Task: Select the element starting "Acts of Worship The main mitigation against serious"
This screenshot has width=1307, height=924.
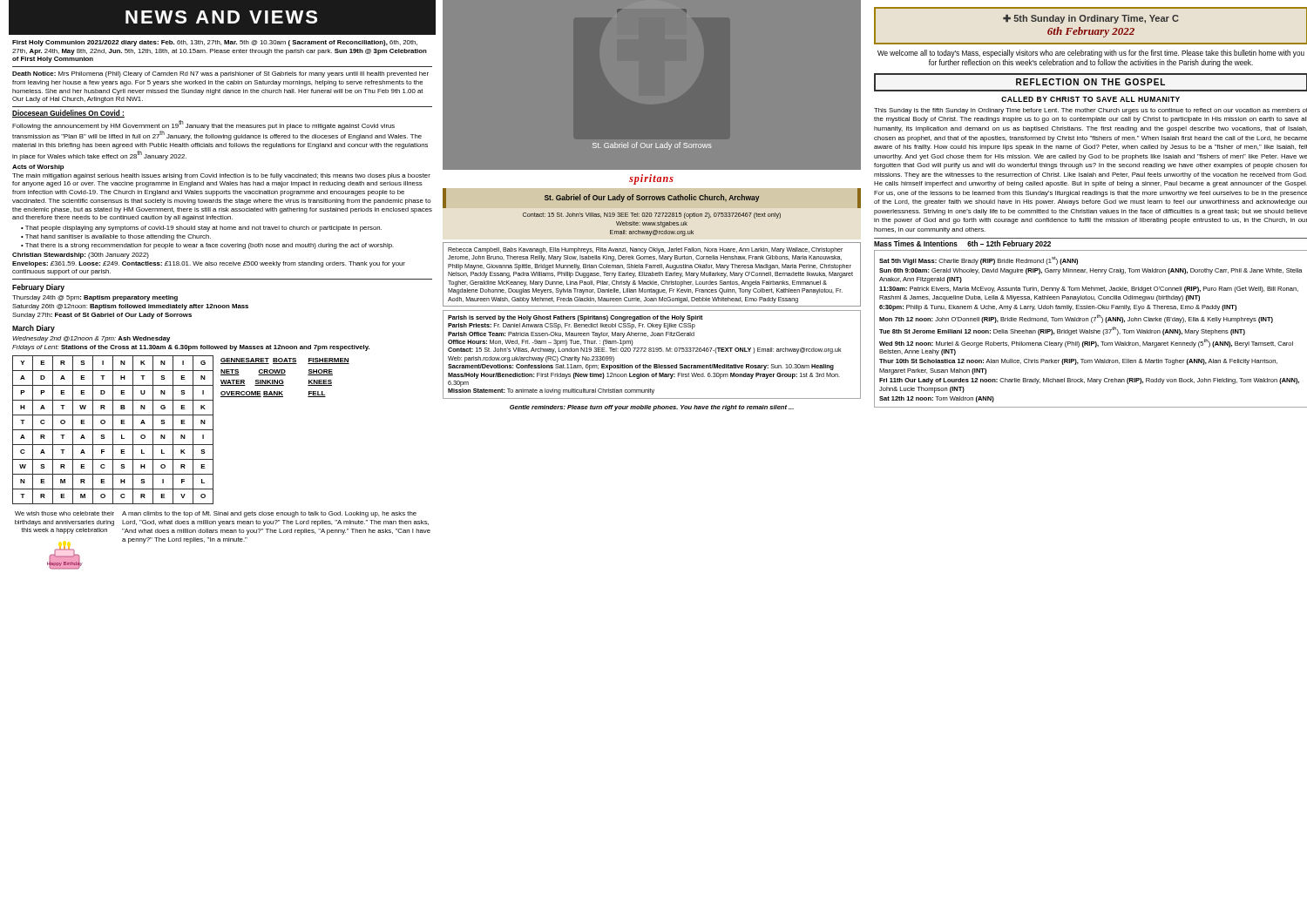Action: [x=222, y=192]
